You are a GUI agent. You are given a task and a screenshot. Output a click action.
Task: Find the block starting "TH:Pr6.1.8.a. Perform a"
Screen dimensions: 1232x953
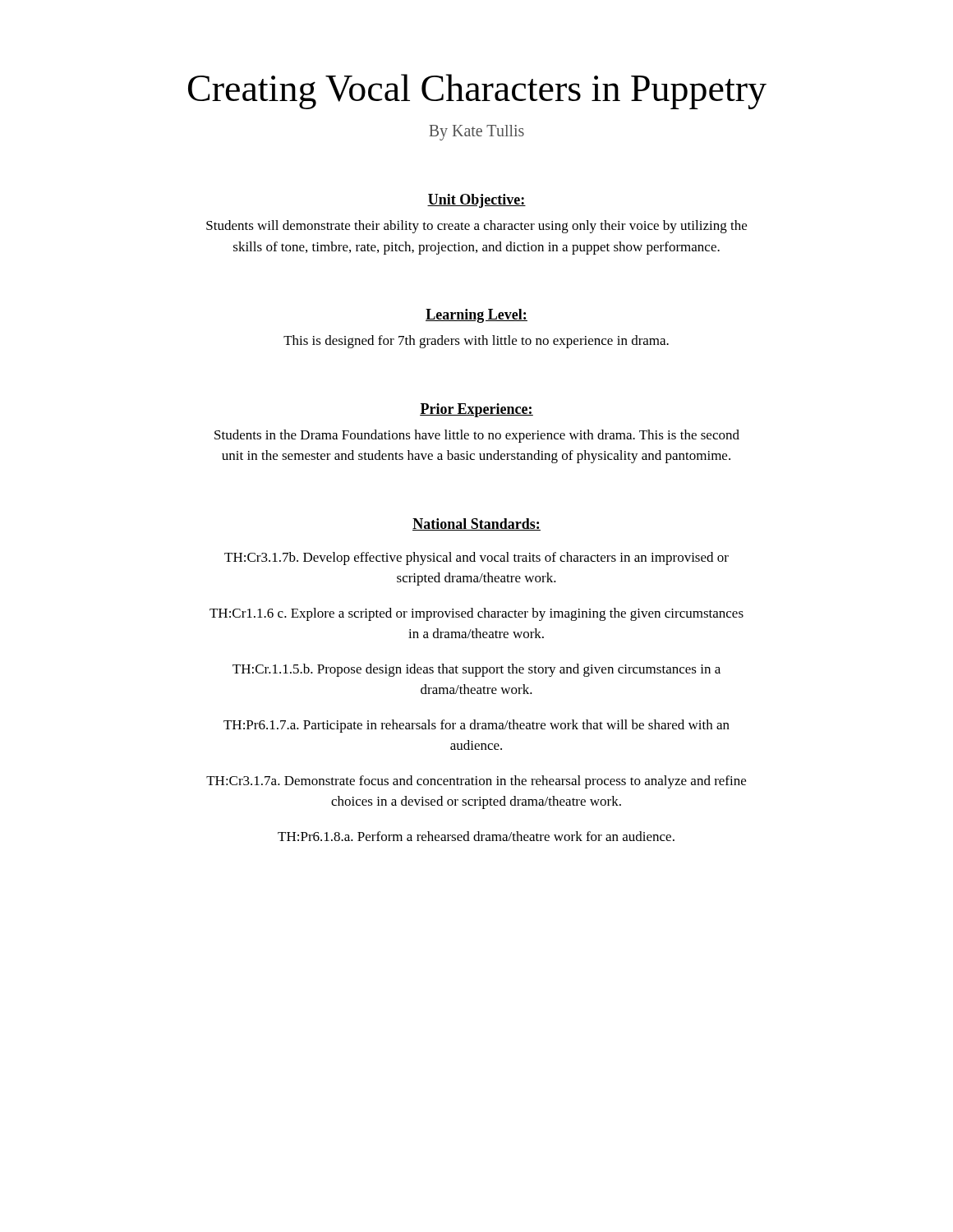tap(476, 837)
